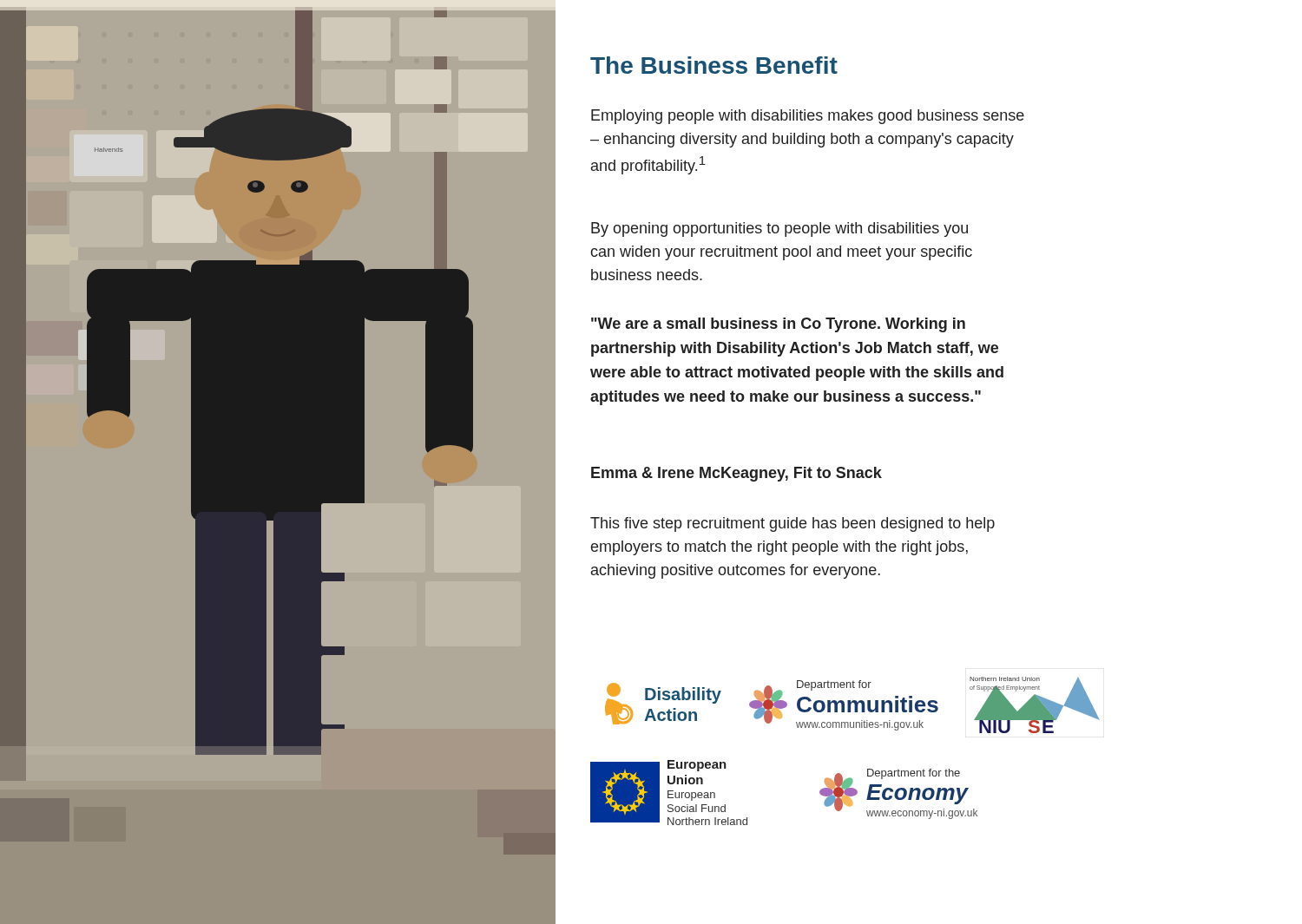The width and height of the screenshot is (1302, 924).
Task: Point to the text starting "By opening opportunities"
Action: (781, 252)
